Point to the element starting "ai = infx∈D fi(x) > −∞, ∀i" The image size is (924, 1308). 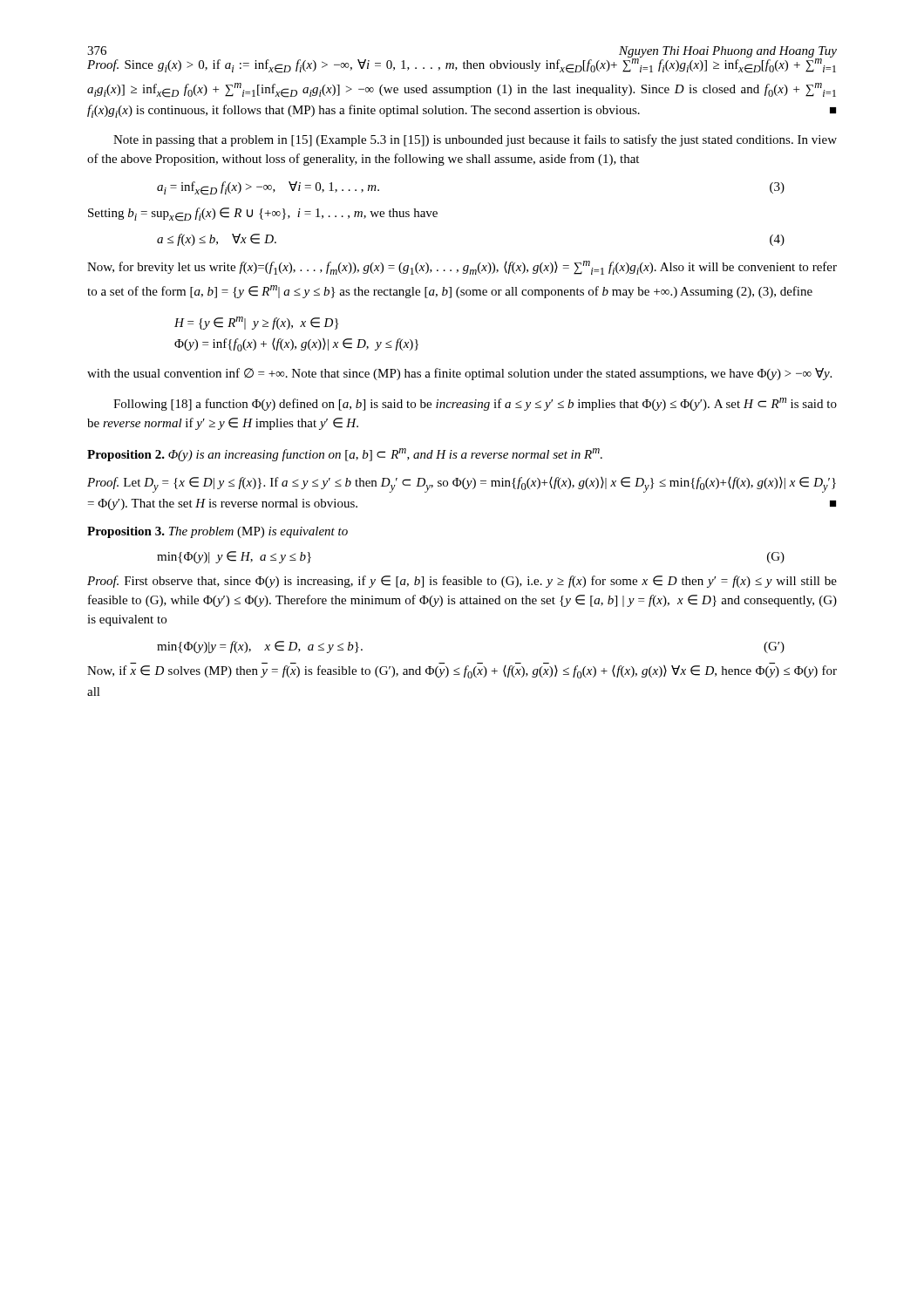(x=249, y=188)
